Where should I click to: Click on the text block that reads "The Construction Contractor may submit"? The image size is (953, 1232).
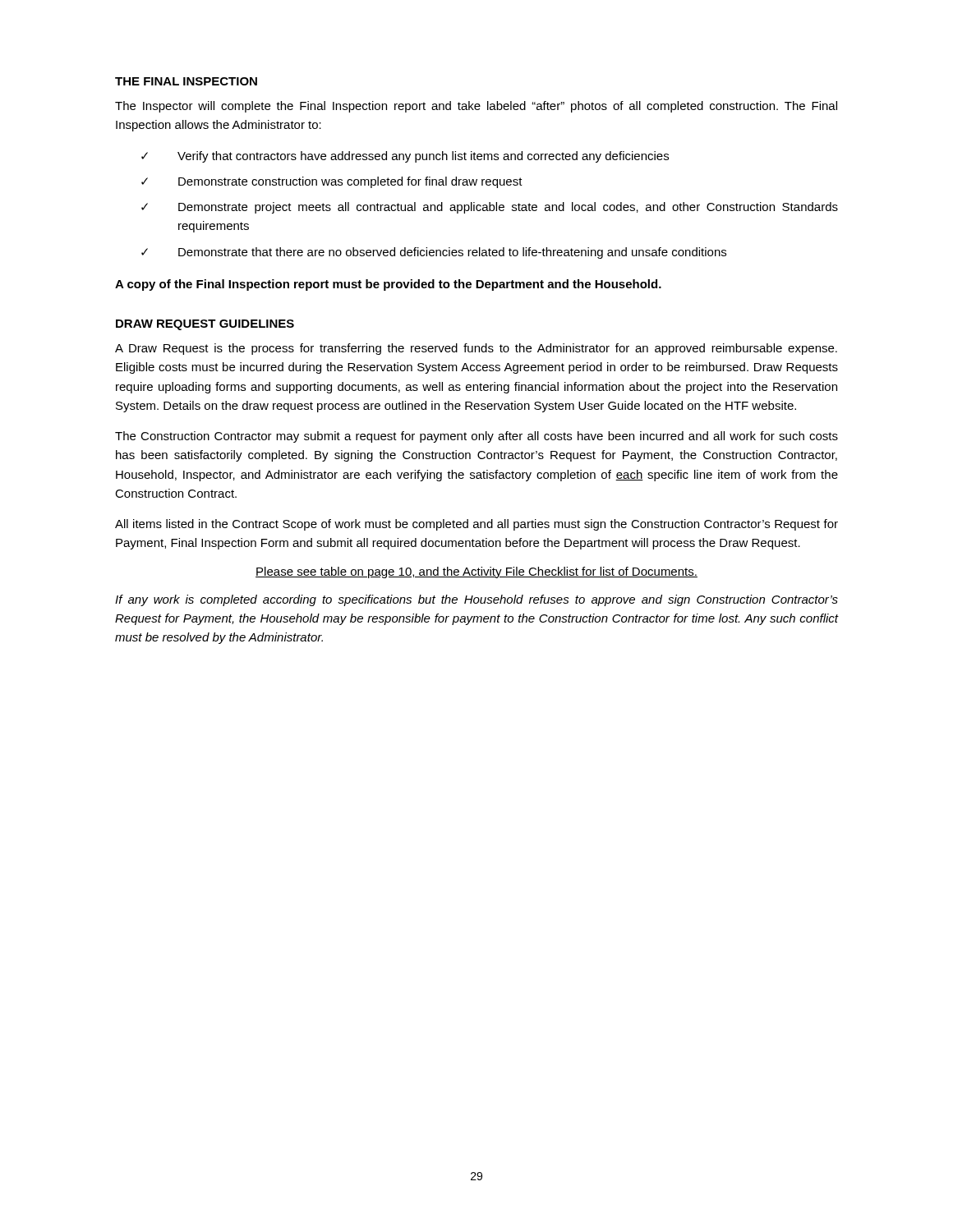click(x=476, y=464)
